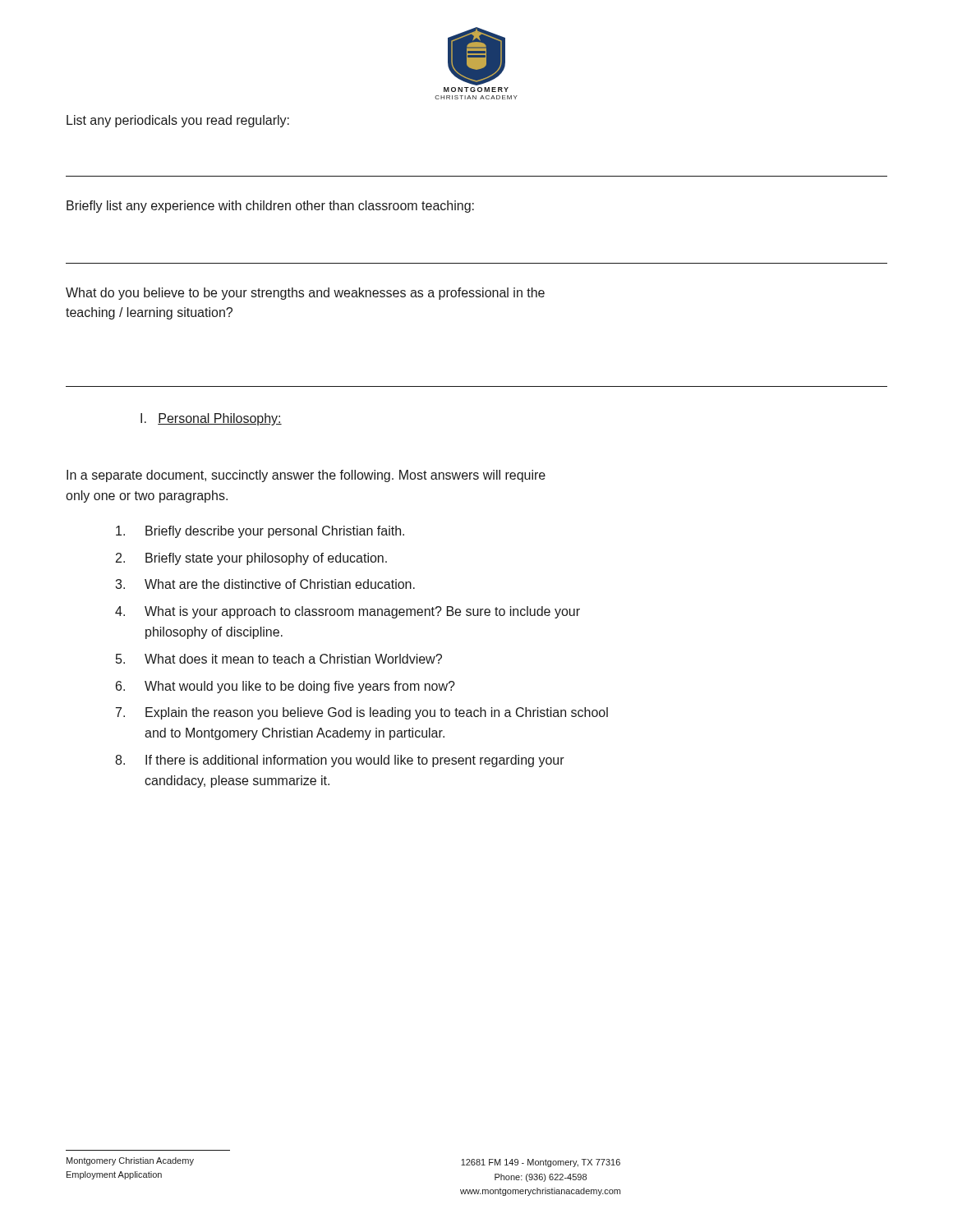Locate the block of text that opens with "List any periodicals you read"
This screenshot has height=1232, width=953.
178,120
